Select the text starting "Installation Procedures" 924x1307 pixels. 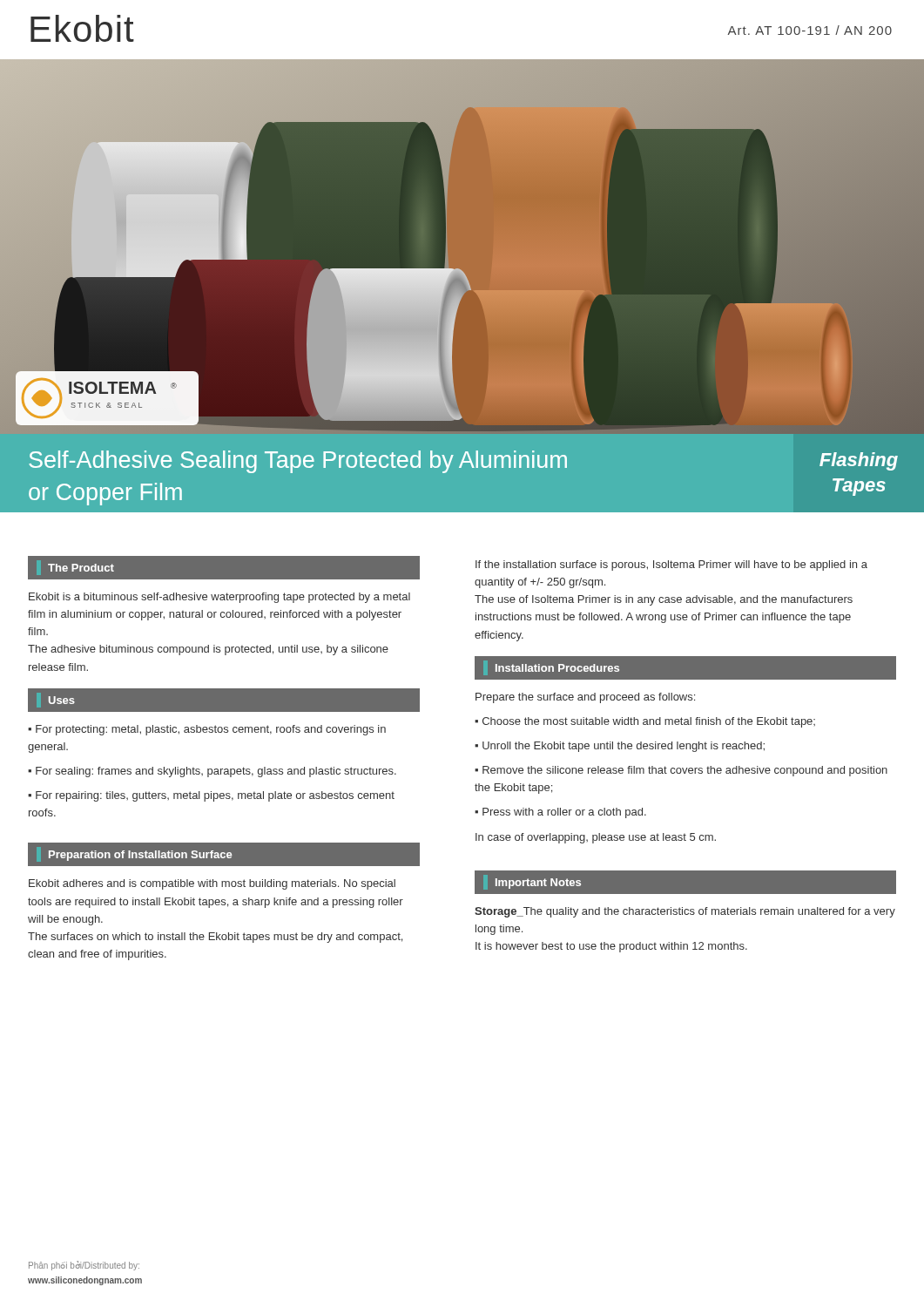pyautogui.click(x=552, y=668)
